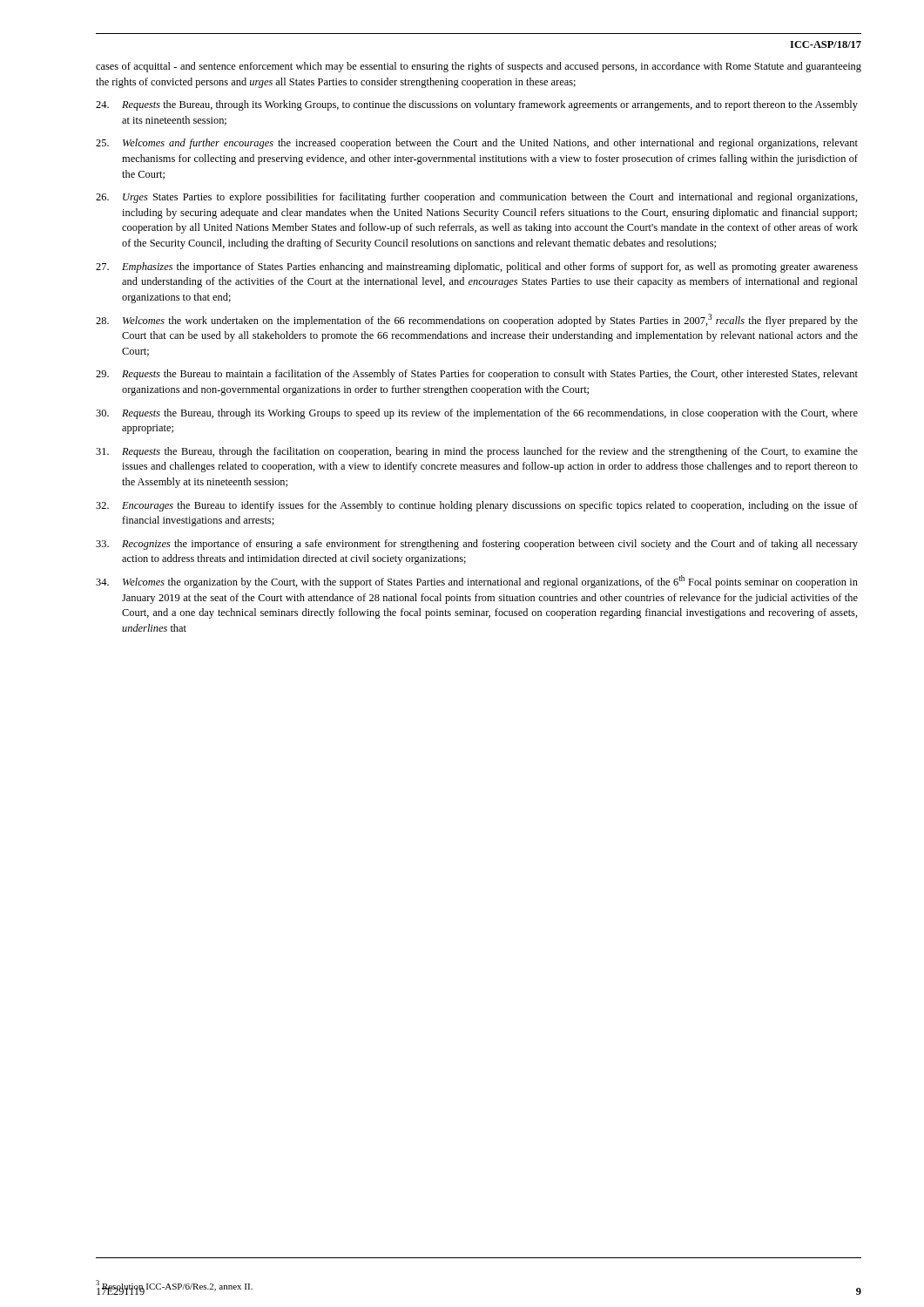
Task: Locate the text block with the text "cases of acquittal - and sentence"
Action: pyautogui.click(x=479, y=74)
